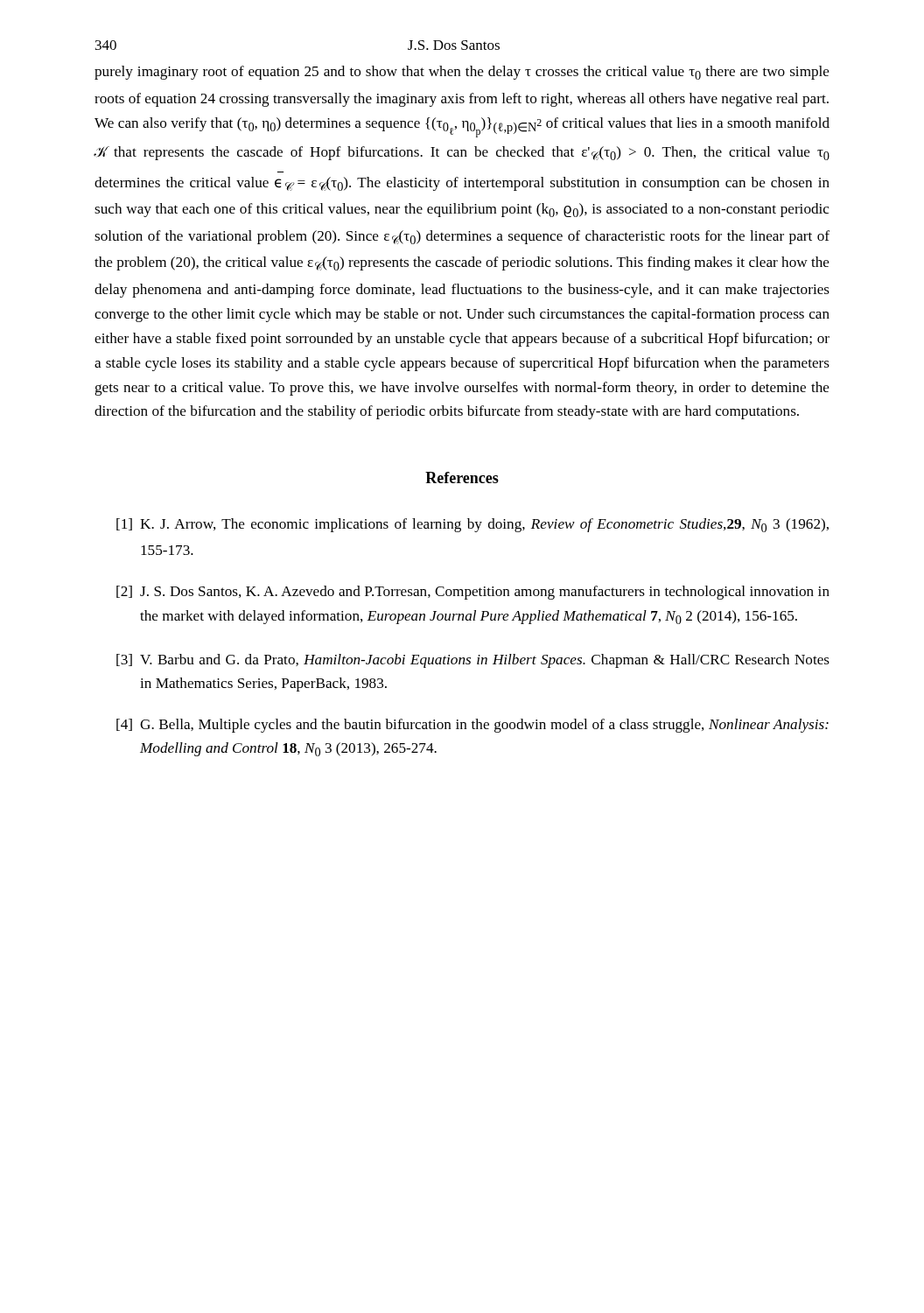Where is the passage that starts "[1] K. J. Arrow, The economic implications"?
The image size is (924, 1313).
462,537
